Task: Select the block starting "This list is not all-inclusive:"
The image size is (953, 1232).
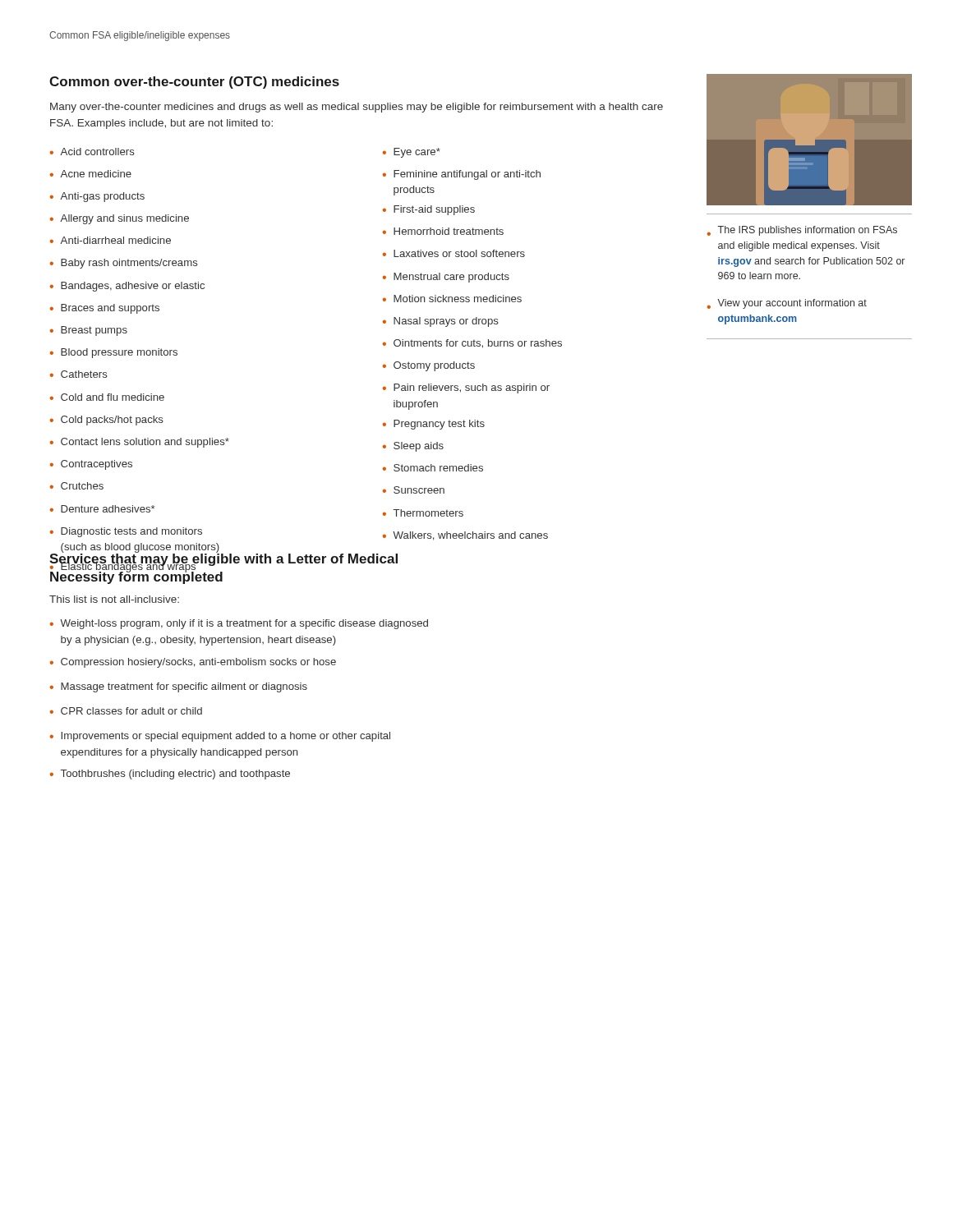Action: click(115, 599)
